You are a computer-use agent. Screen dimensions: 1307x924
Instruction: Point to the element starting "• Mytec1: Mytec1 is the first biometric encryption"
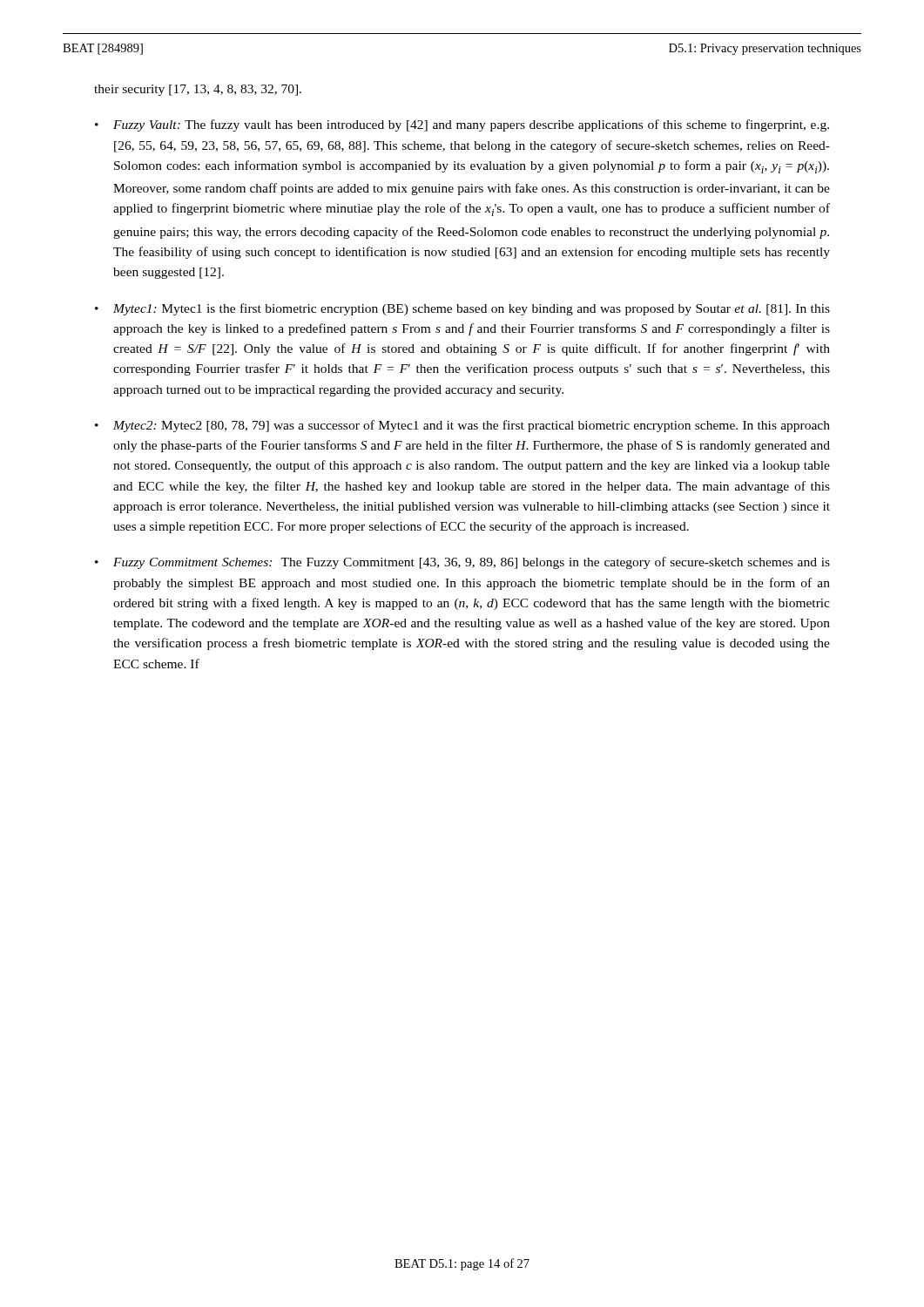coord(462,348)
